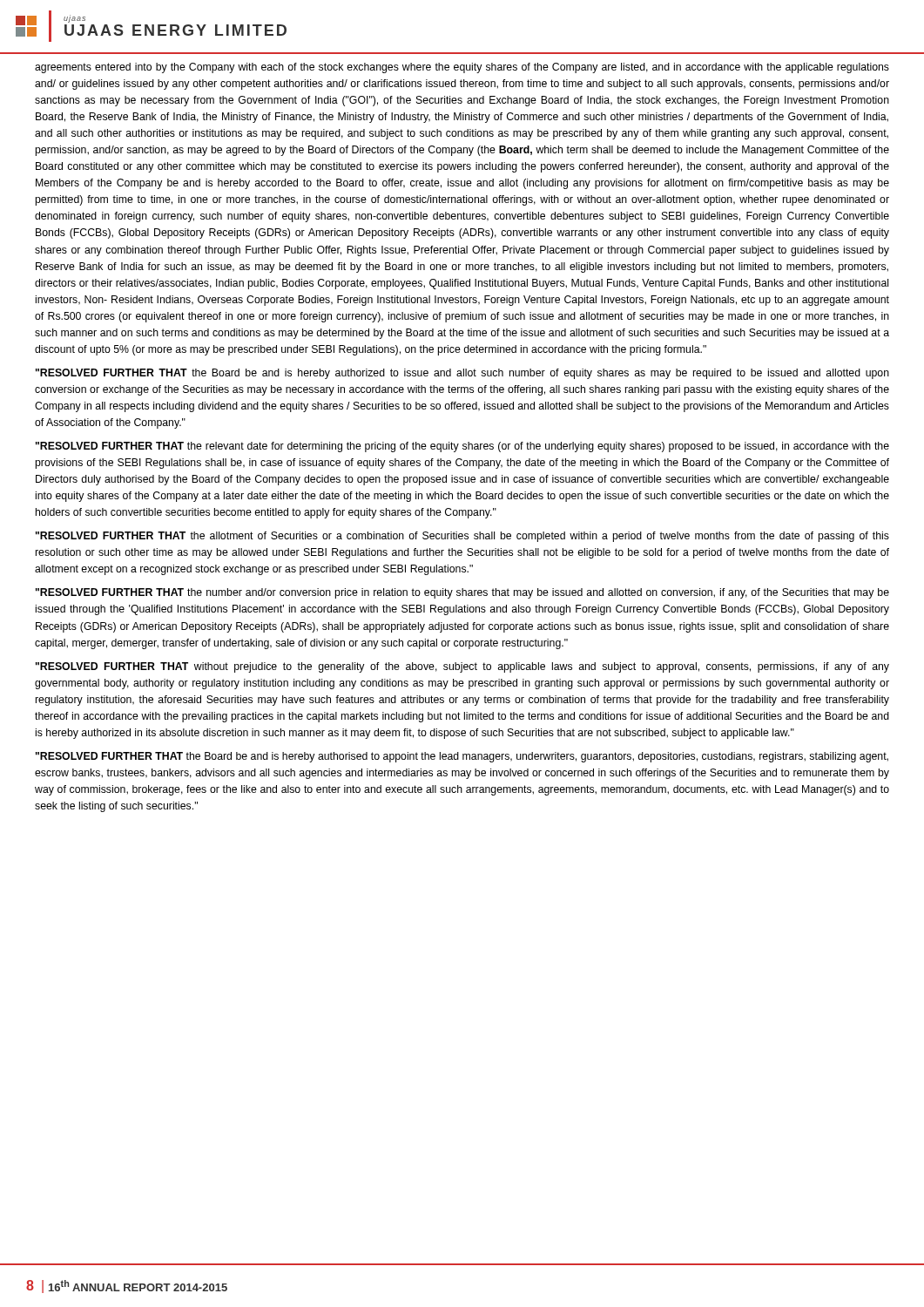The width and height of the screenshot is (924, 1307).
Task: Locate the text block containing ""RESOLVED FURTHER THAT the number and/or conversion"
Action: click(x=462, y=618)
